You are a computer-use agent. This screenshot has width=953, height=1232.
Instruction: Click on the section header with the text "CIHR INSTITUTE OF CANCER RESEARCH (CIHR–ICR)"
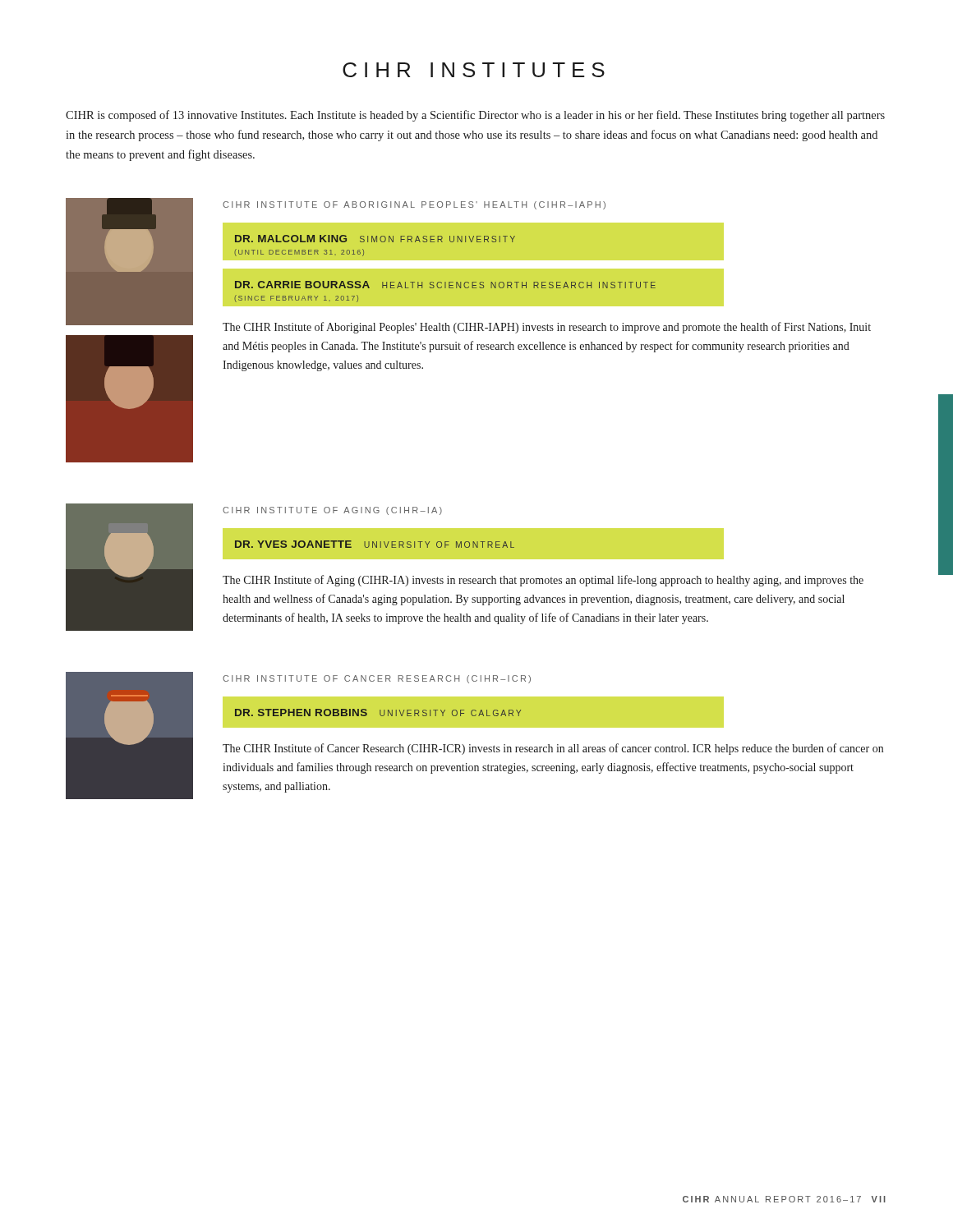378,678
